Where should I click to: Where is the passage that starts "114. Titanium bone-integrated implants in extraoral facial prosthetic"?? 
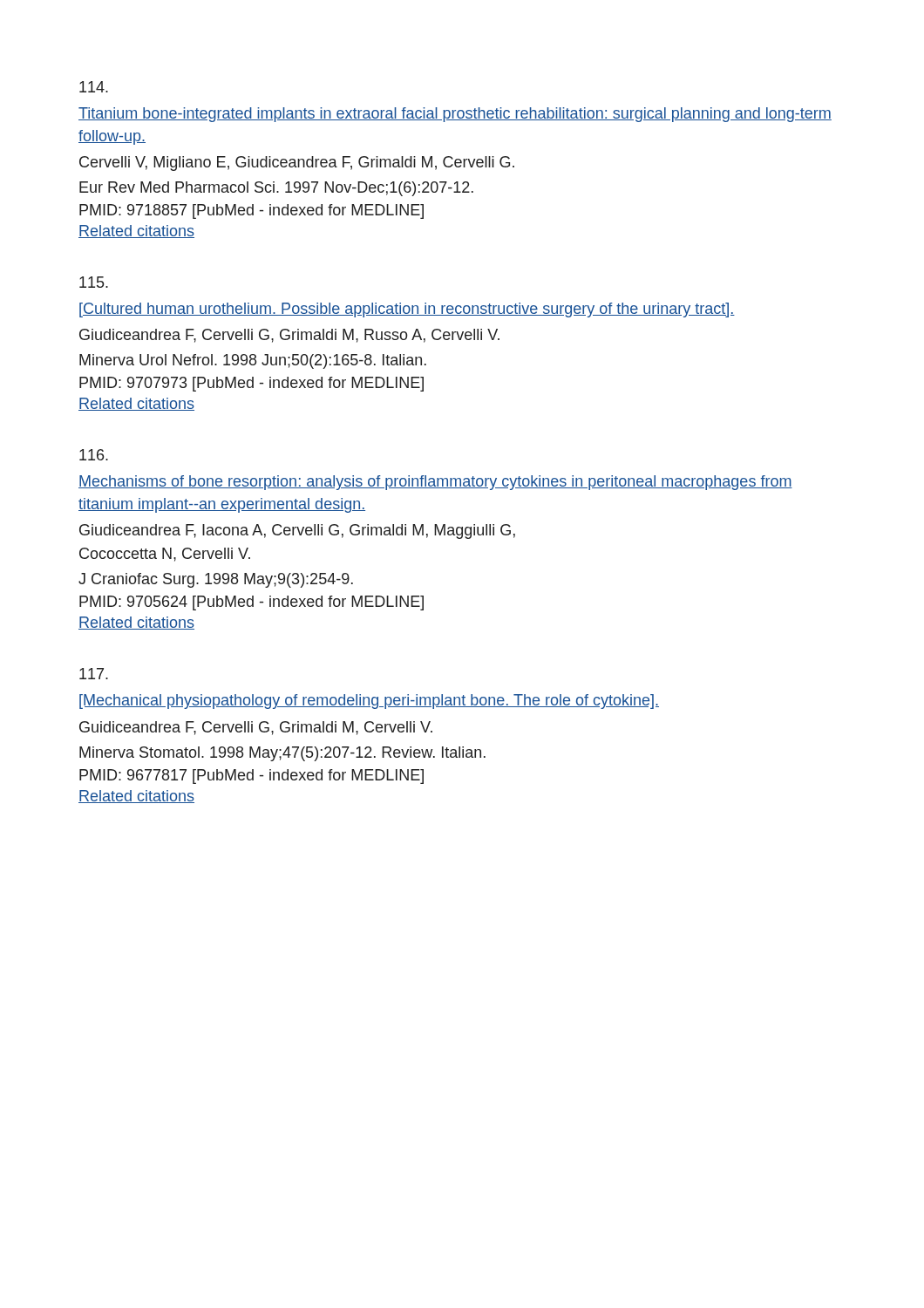click(462, 160)
